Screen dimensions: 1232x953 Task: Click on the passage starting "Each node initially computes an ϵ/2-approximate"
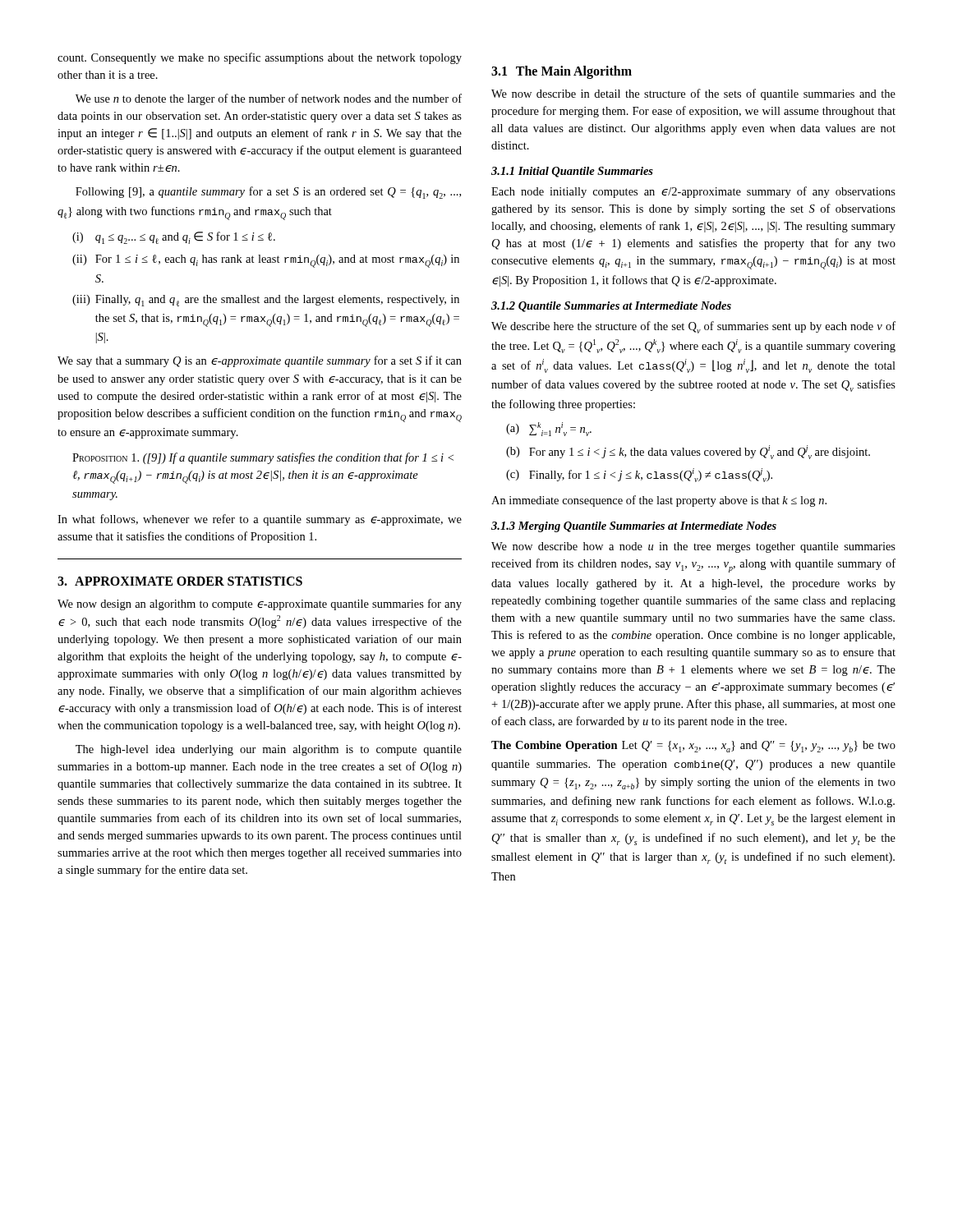(x=693, y=236)
